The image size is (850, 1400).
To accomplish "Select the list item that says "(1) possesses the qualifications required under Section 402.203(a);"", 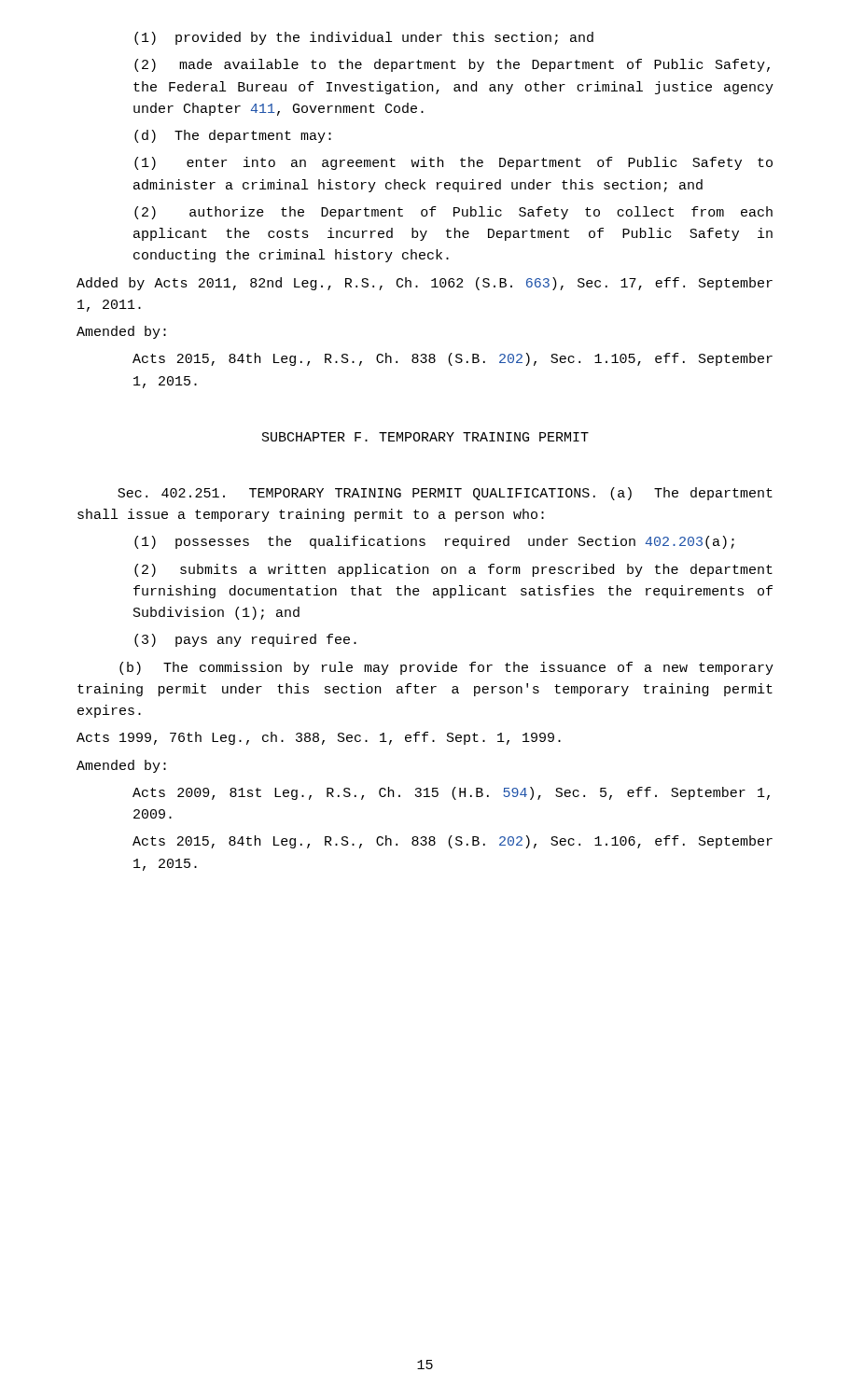I will pos(435,543).
